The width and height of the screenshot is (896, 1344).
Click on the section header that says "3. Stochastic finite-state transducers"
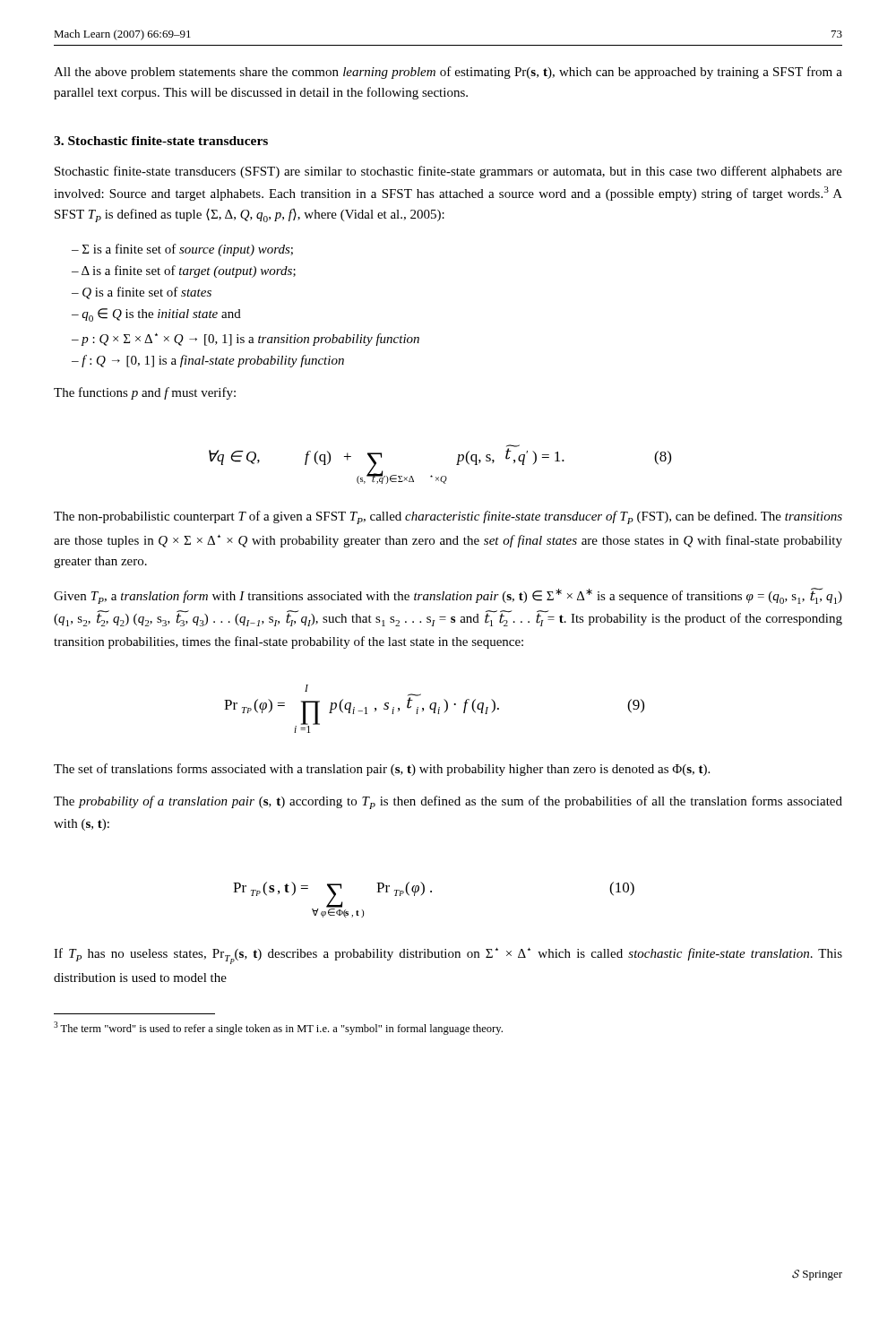[161, 140]
